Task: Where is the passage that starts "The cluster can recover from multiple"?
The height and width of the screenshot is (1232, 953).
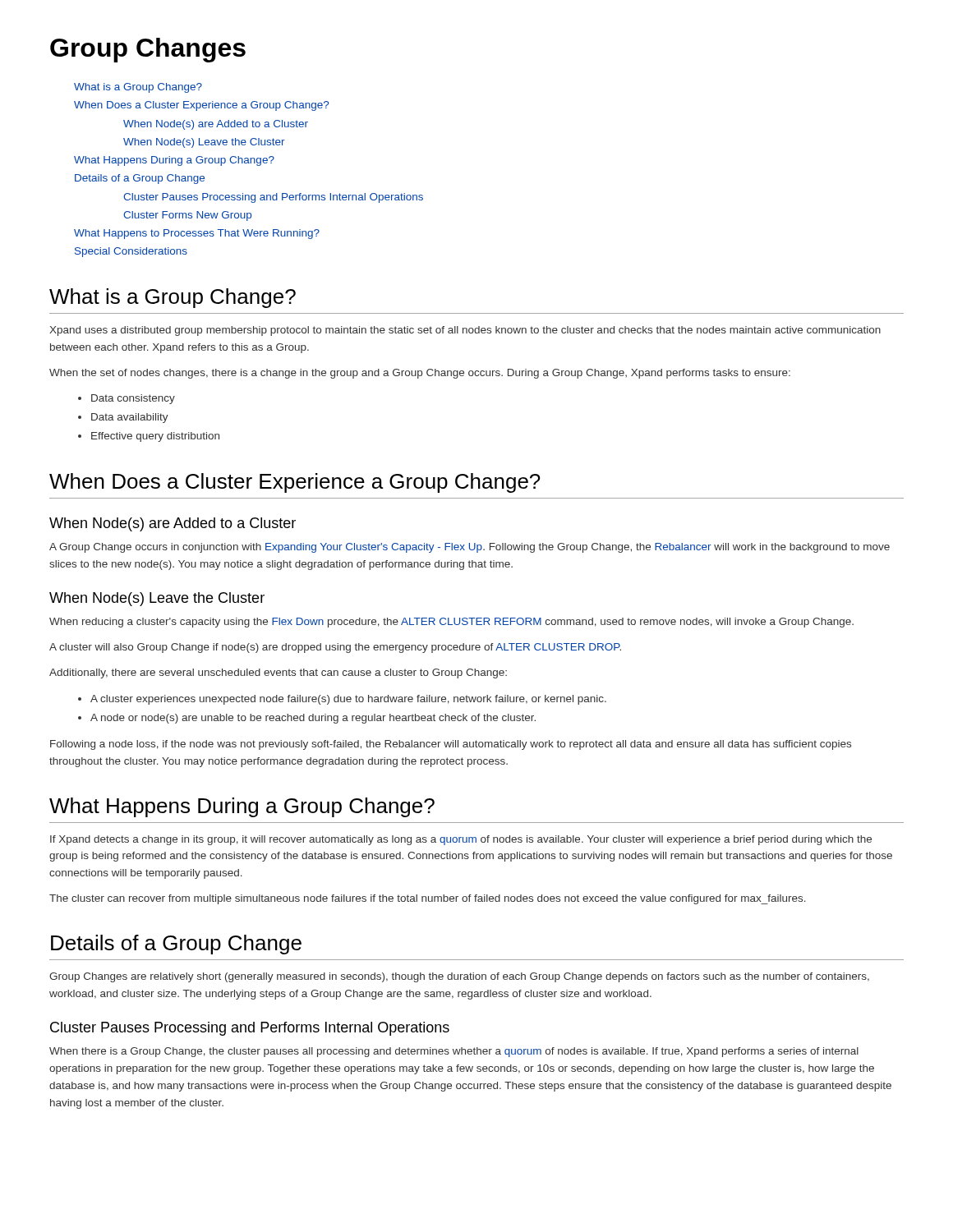Action: pyautogui.click(x=476, y=899)
